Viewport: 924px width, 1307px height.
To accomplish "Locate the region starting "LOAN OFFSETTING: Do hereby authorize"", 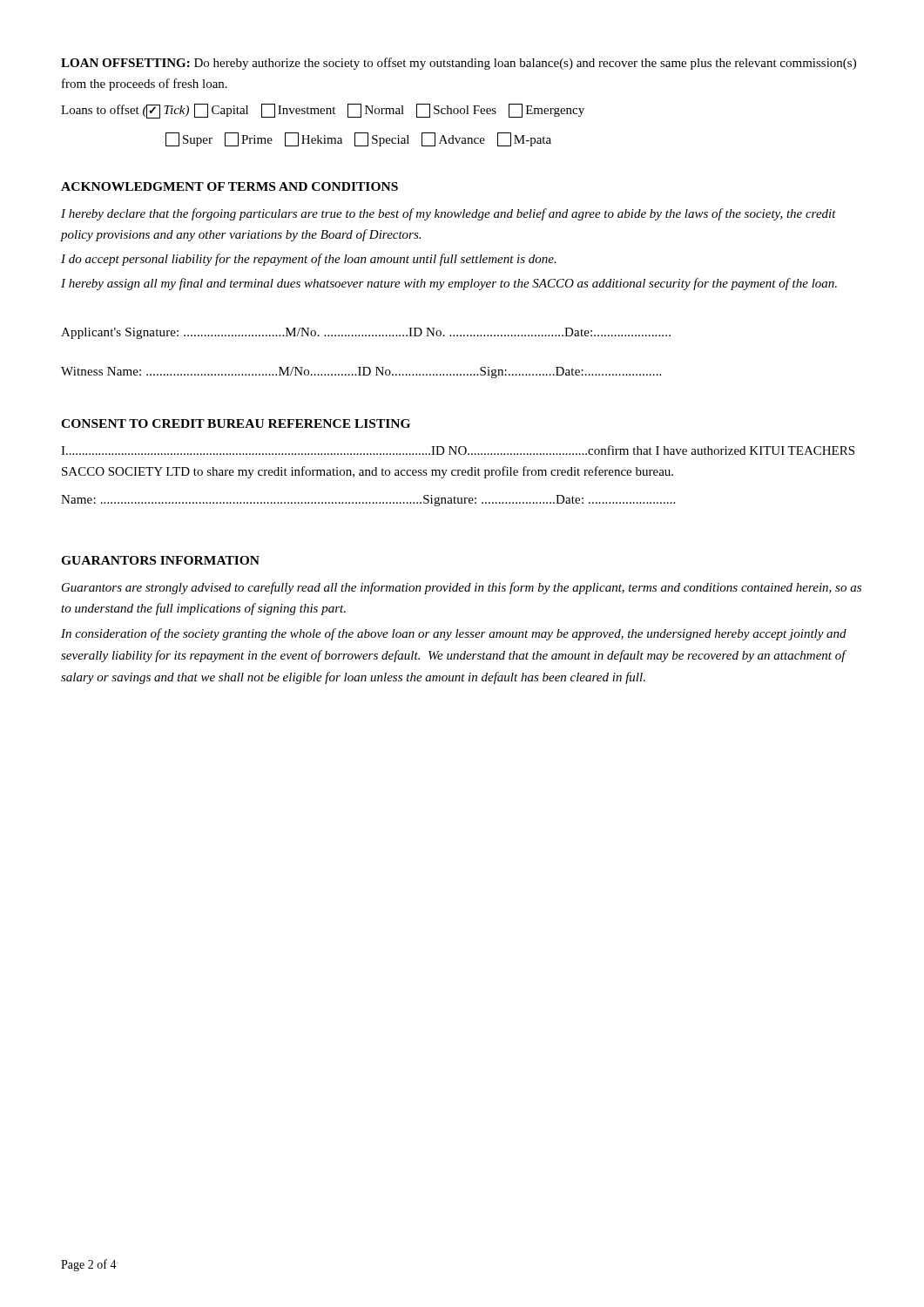I will [x=459, y=73].
